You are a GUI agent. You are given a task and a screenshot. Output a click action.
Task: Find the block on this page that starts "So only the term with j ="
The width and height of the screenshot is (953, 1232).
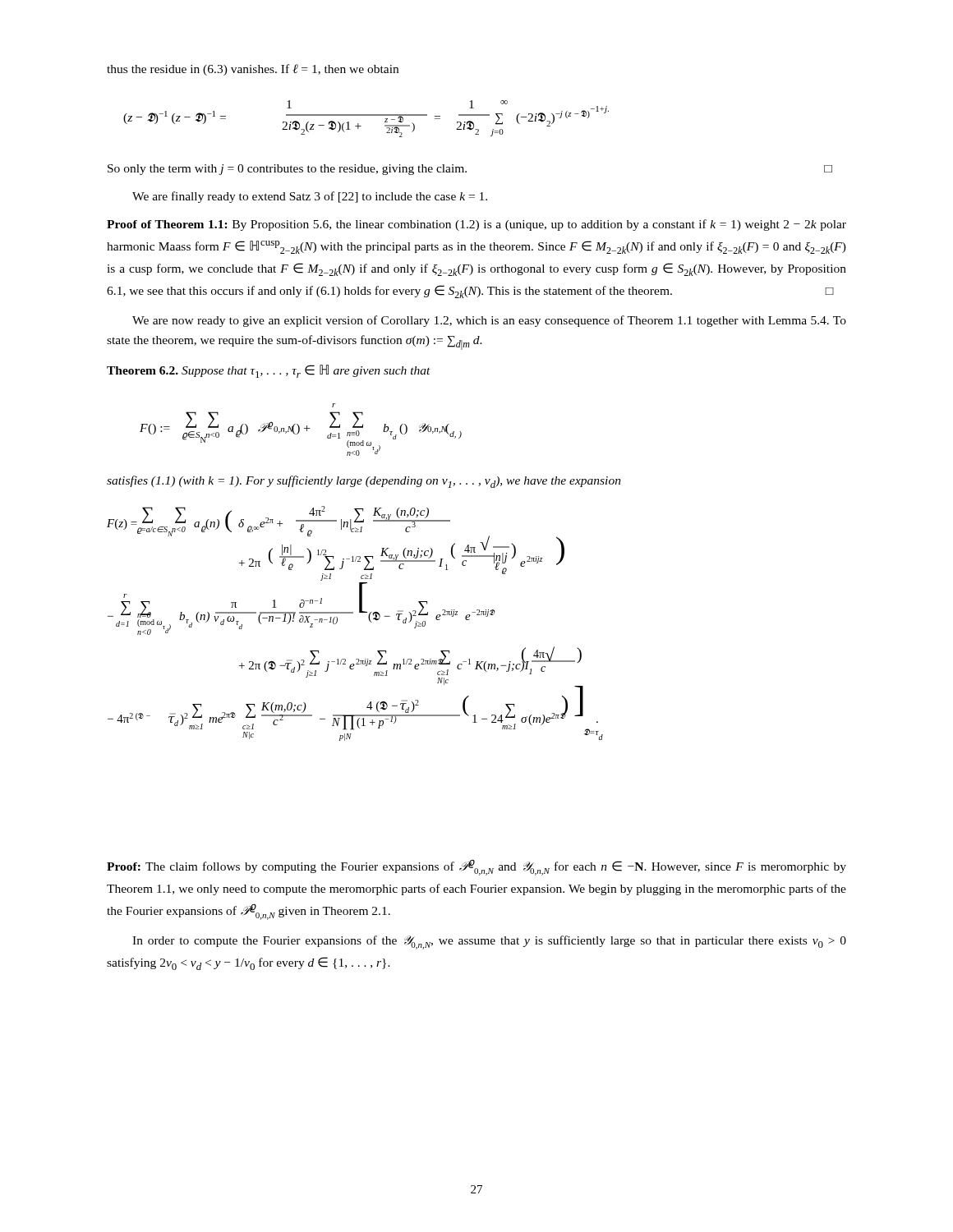(x=469, y=168)
